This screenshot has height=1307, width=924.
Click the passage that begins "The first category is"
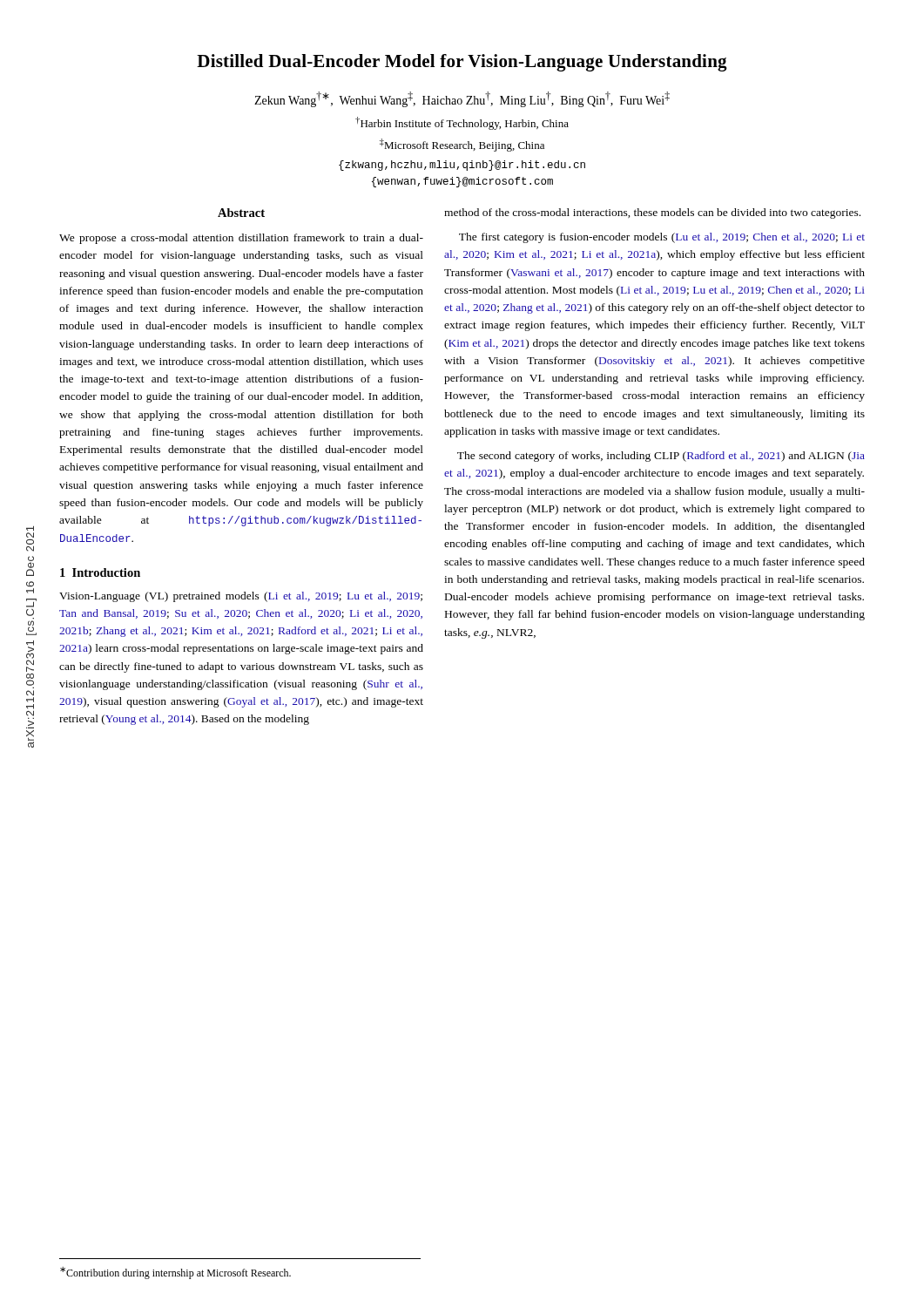point(654,334)
